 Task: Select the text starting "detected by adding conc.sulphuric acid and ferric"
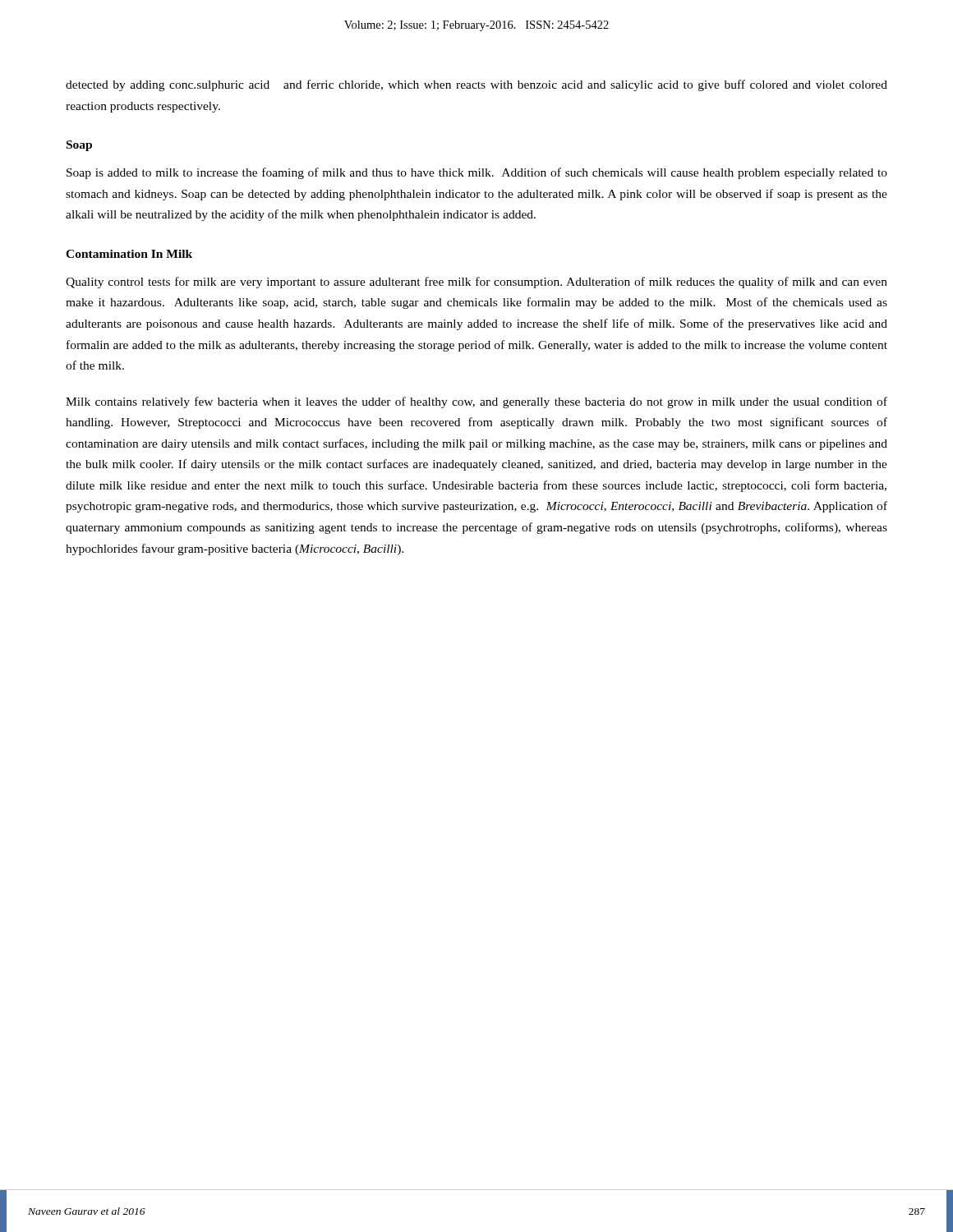click(x=476, y=95)
